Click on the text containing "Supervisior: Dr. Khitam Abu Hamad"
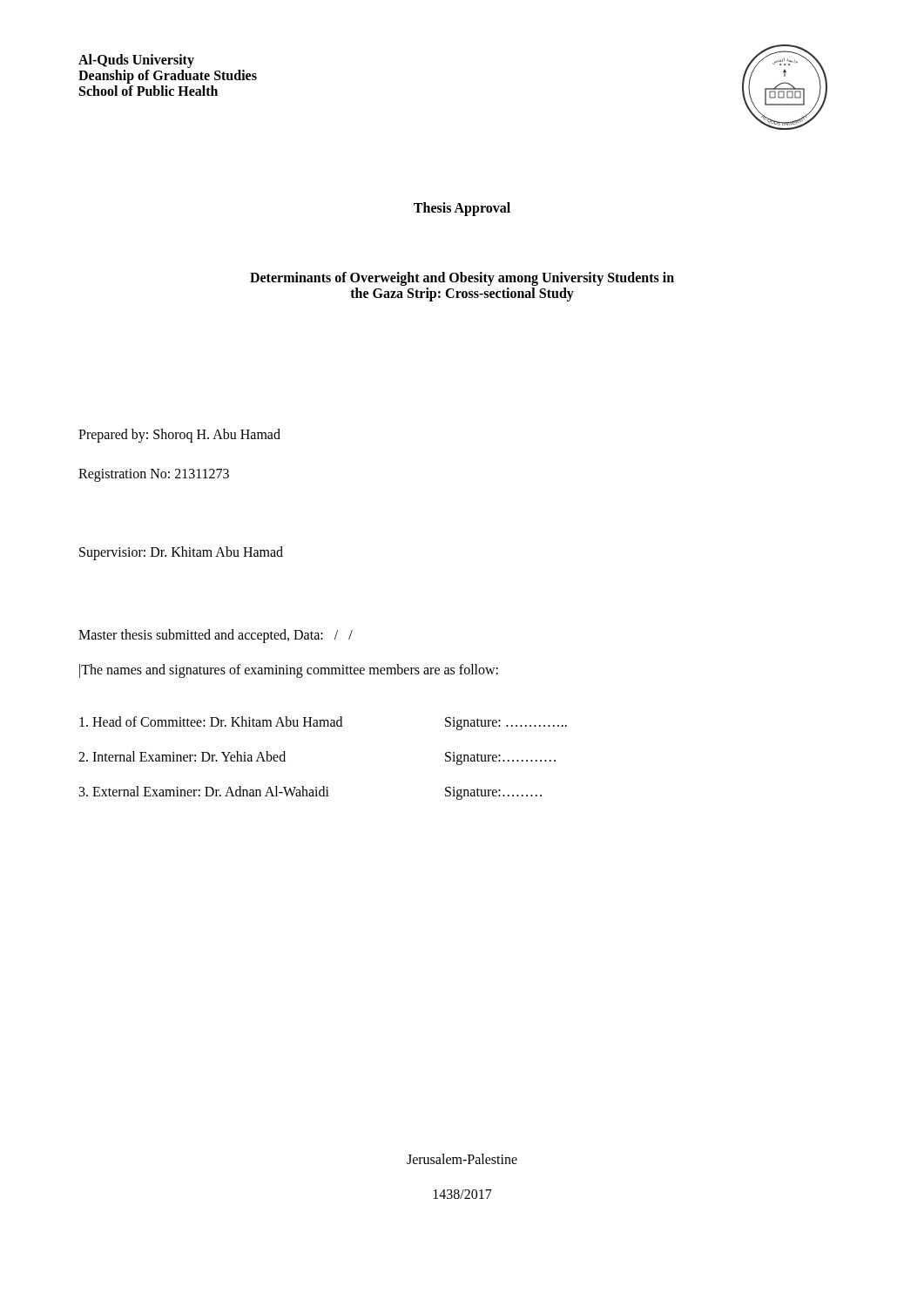Image resolution: width=924 pixels, height=1307 pixels. click(181, 552)
